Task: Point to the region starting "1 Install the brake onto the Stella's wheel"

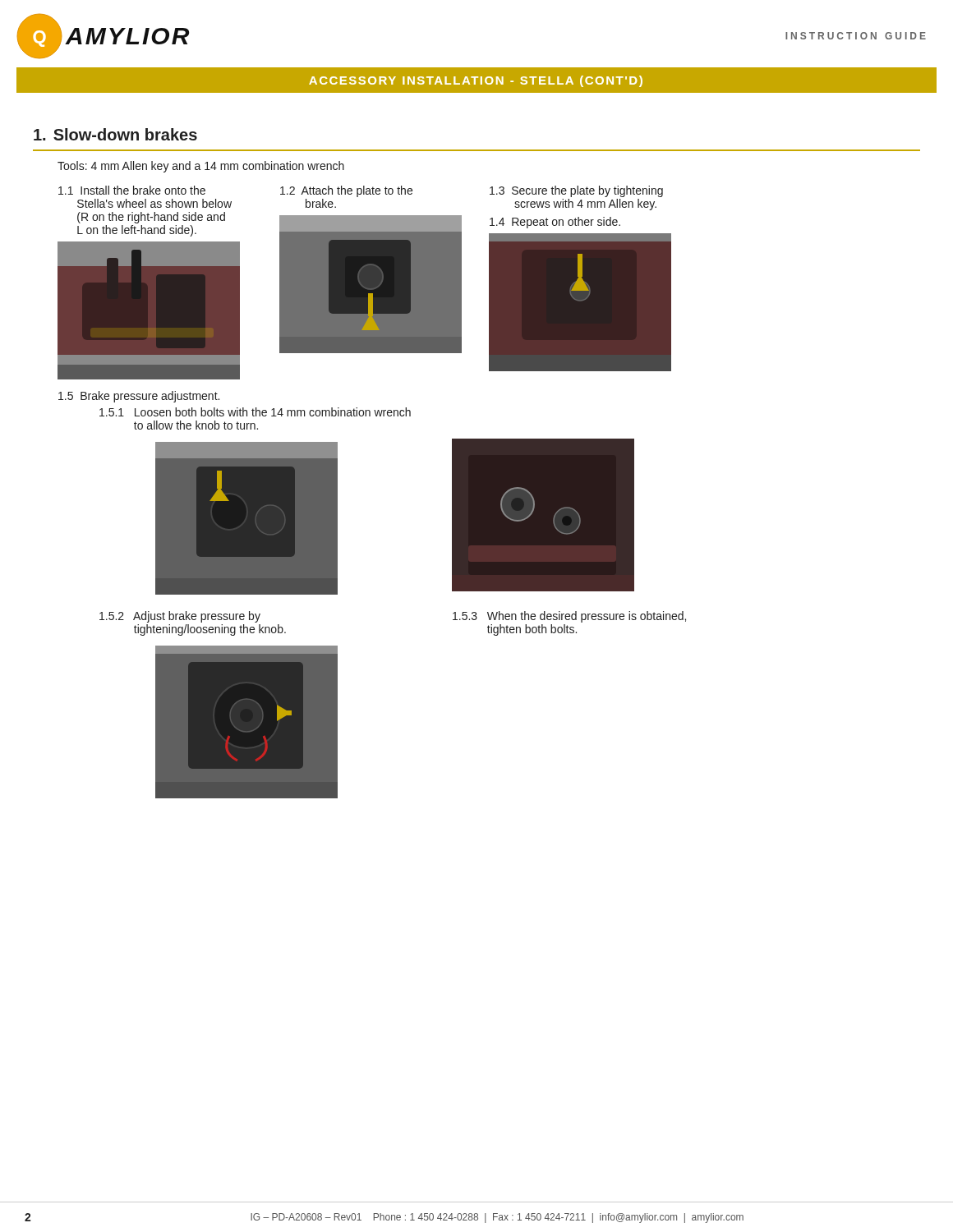Action: 145,210
